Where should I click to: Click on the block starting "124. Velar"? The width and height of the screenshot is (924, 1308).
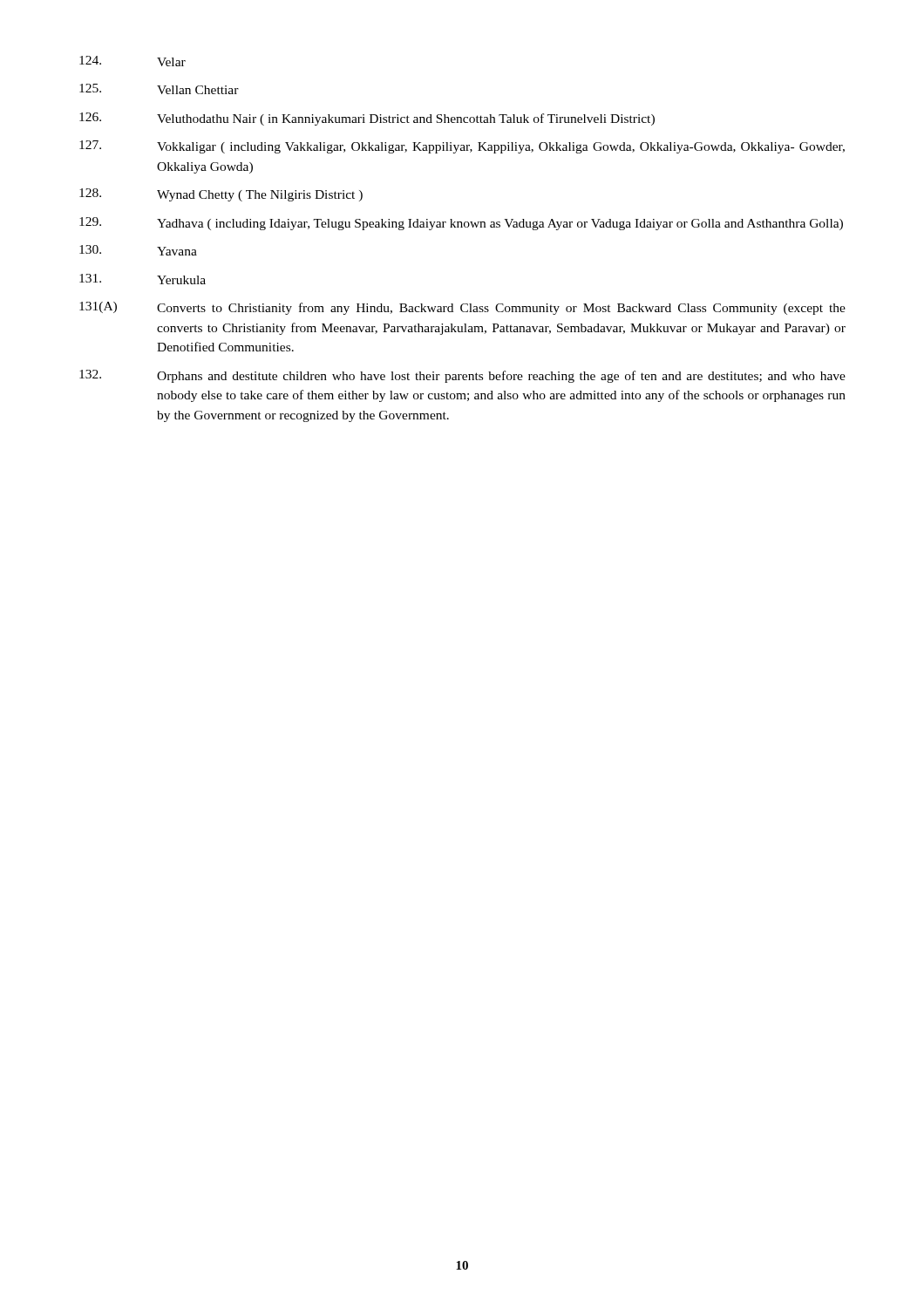point(88,61)
